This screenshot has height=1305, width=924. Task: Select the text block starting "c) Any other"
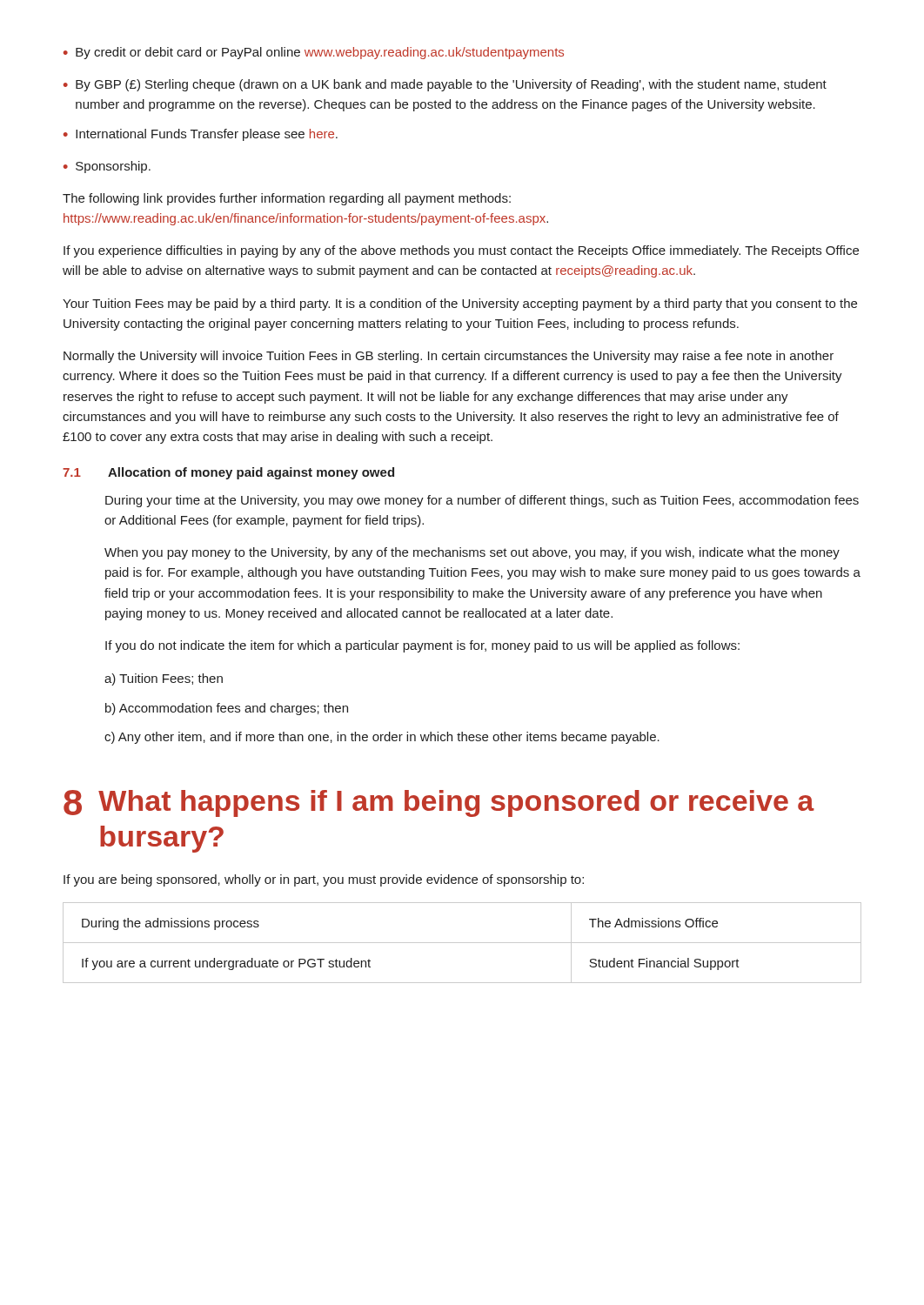[x=382, y=737]
